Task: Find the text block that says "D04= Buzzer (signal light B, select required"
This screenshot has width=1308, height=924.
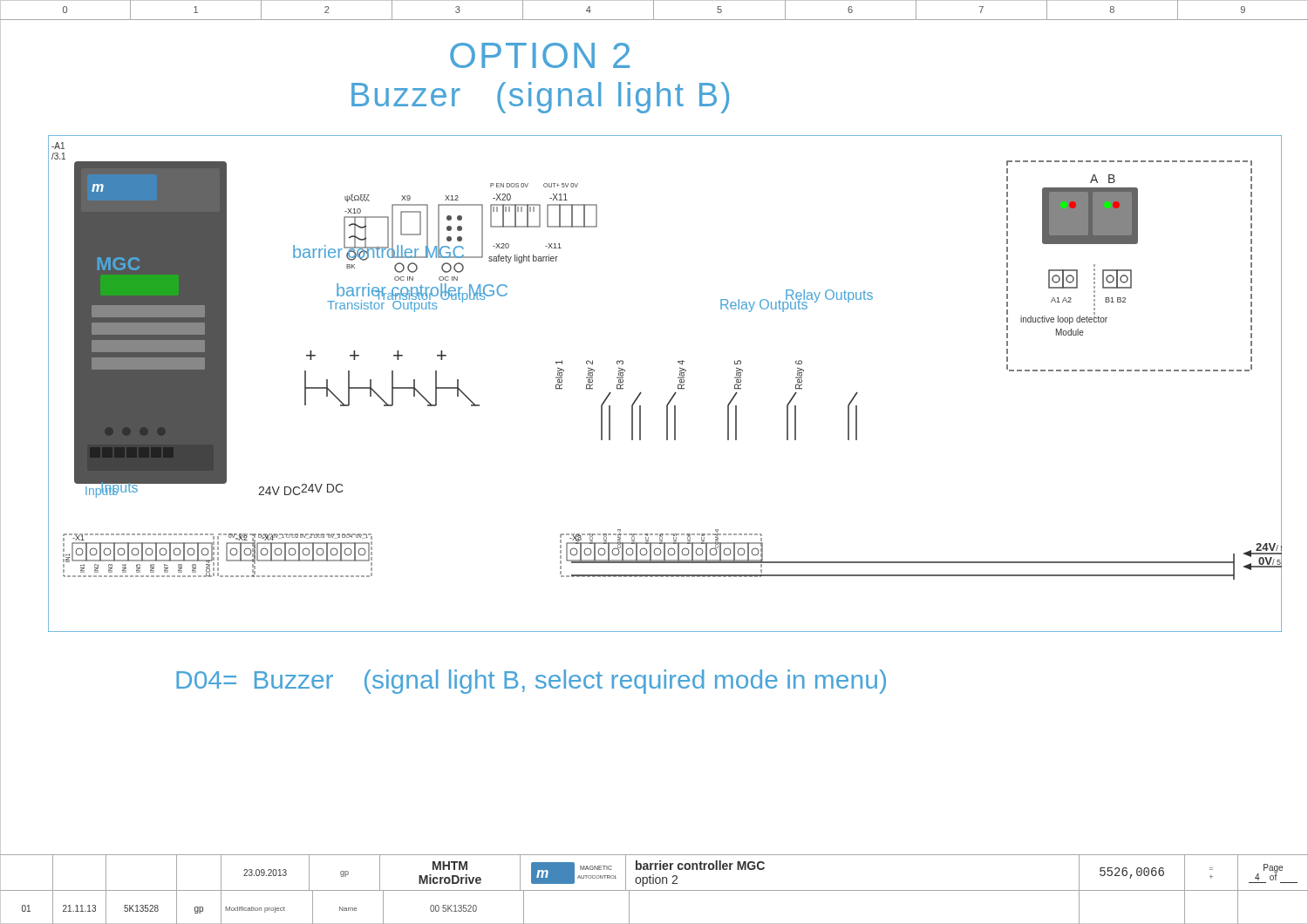Action: click(x=531, y=679)
